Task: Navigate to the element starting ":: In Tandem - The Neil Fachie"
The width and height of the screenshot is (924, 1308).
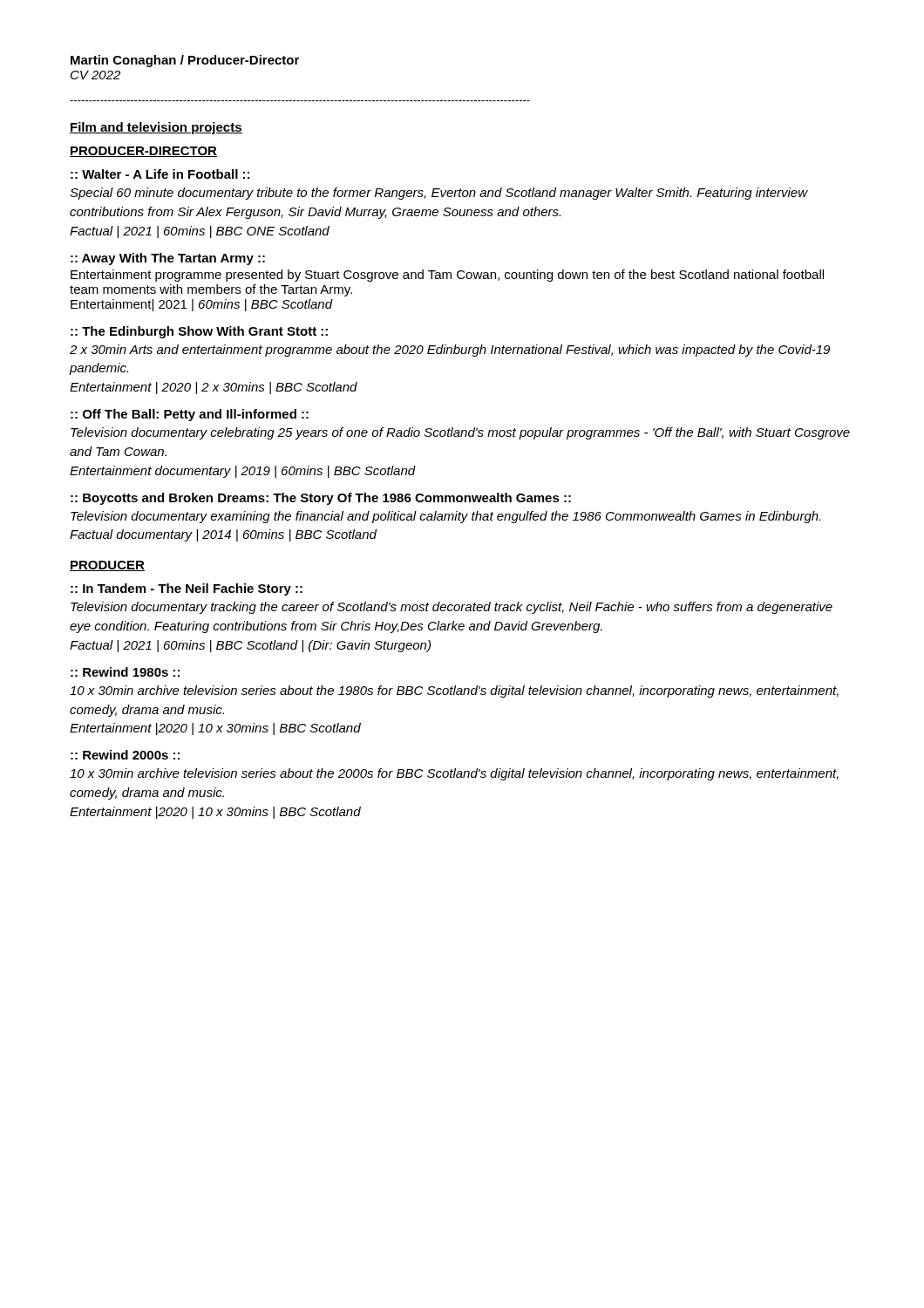Action: coord(462,617)
